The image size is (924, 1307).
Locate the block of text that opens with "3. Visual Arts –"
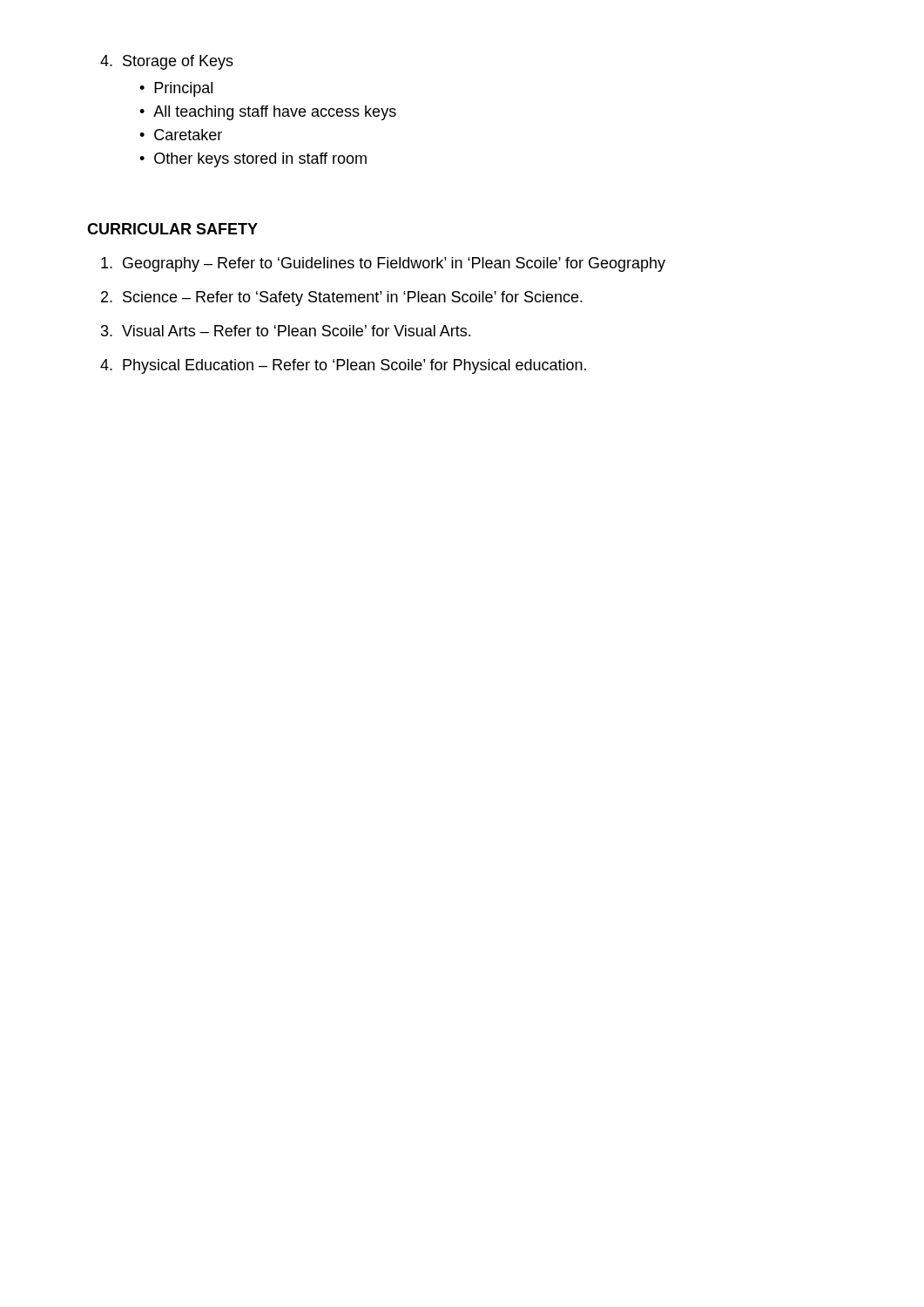click(462, 332)
